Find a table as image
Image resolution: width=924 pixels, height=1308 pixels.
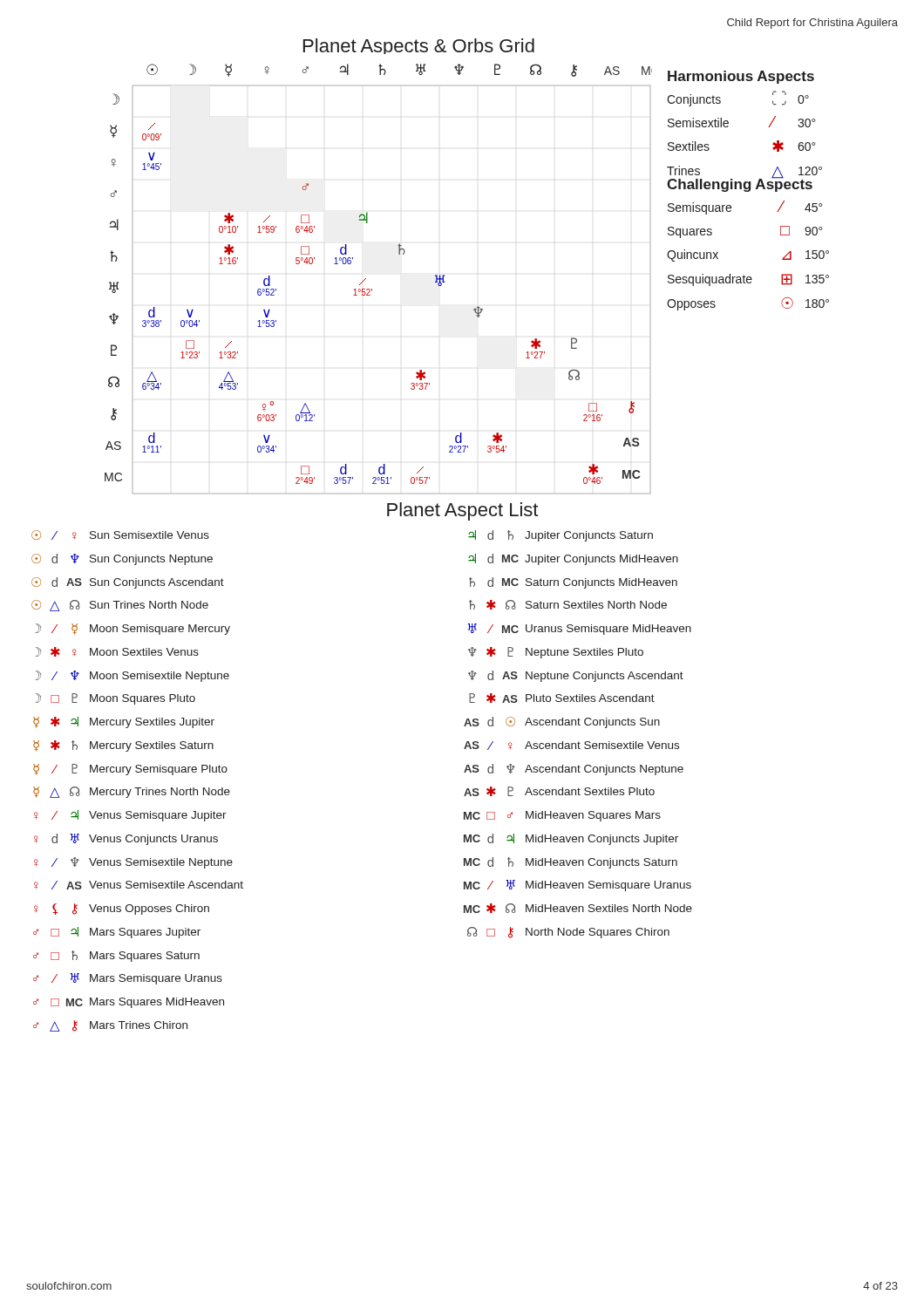(x=373, y=276)
